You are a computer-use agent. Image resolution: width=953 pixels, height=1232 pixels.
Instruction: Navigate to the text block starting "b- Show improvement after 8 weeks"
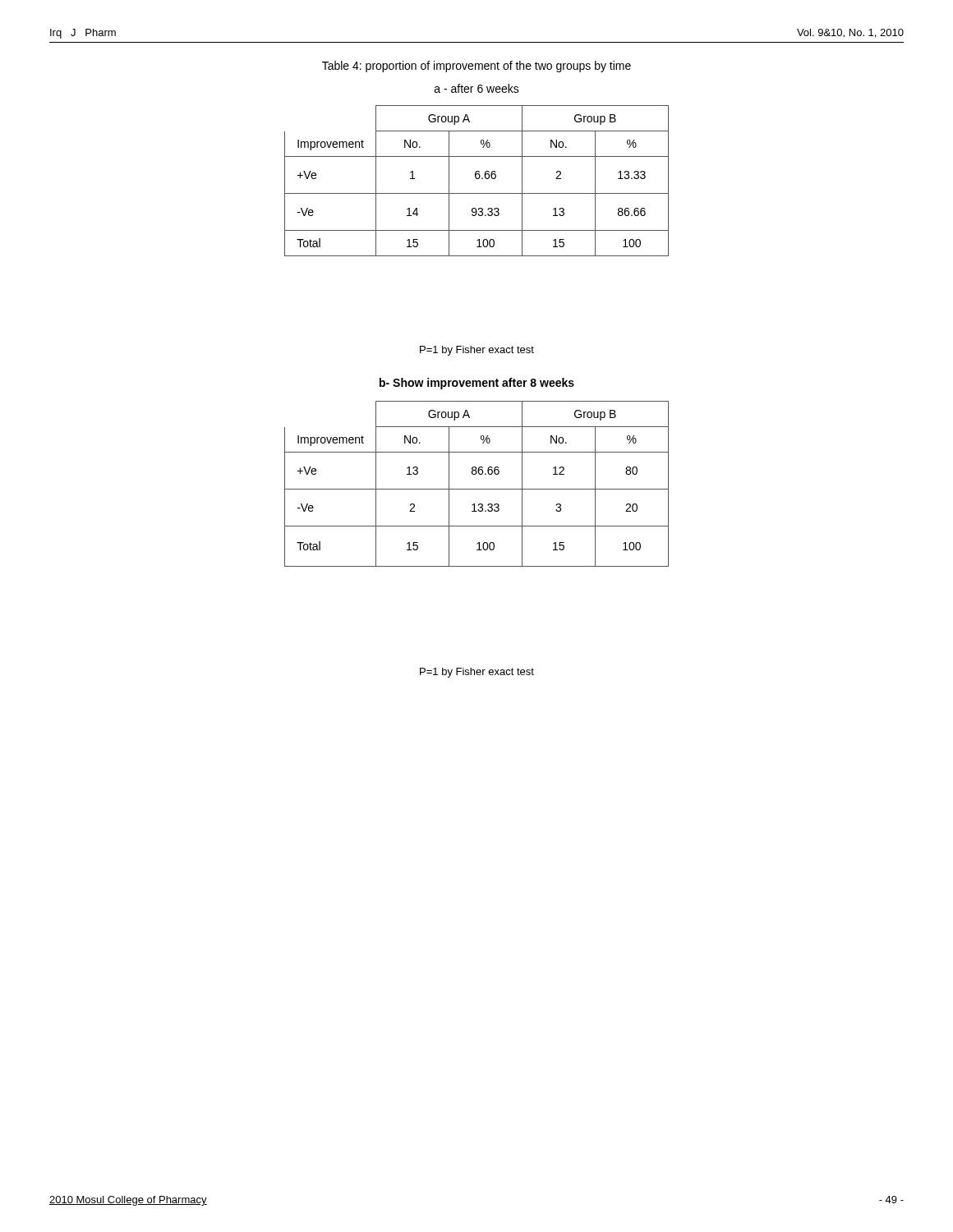point(476,383)
